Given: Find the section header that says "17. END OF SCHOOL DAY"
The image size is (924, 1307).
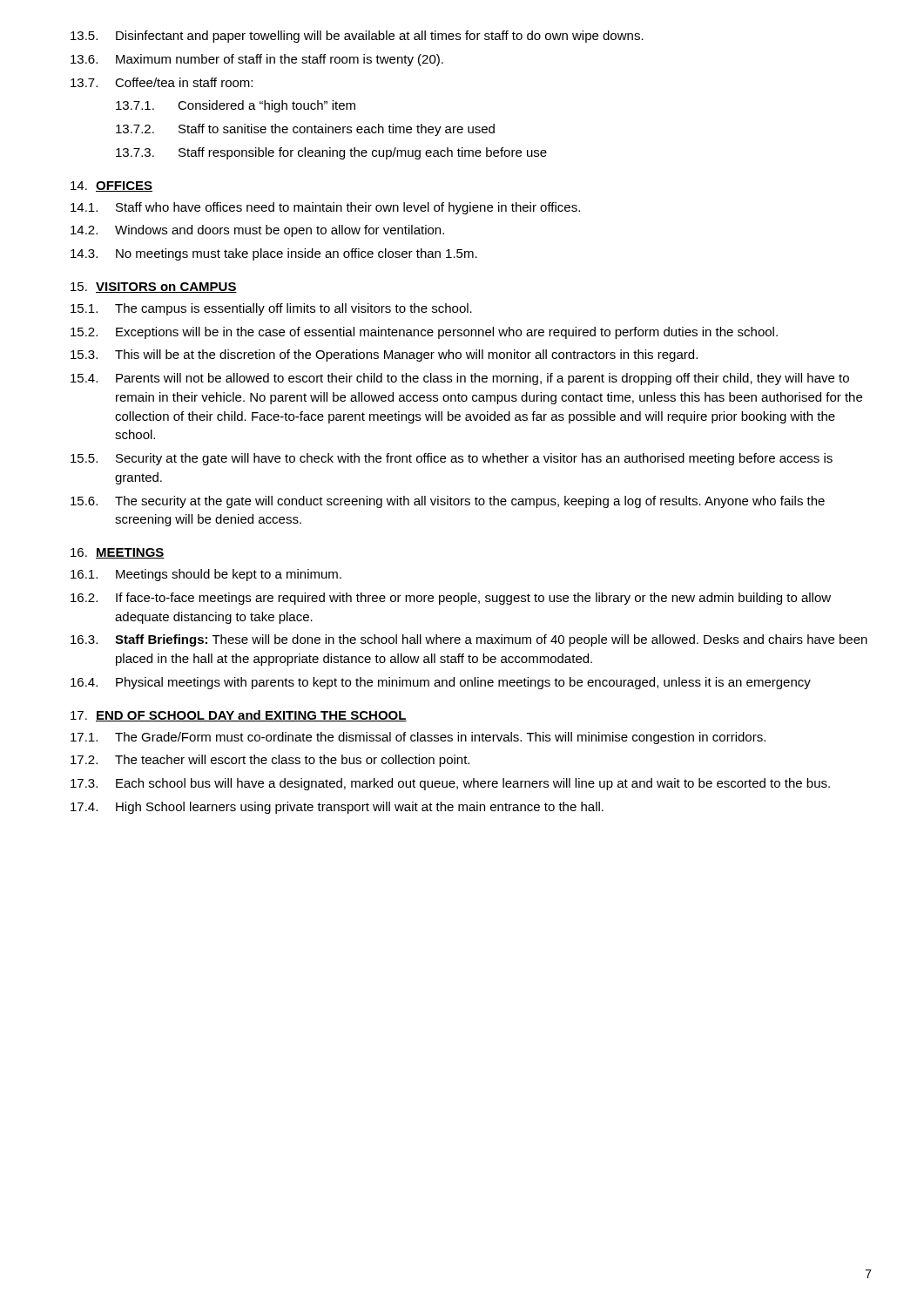Looking at the screenshot, I should click(238, 714).
